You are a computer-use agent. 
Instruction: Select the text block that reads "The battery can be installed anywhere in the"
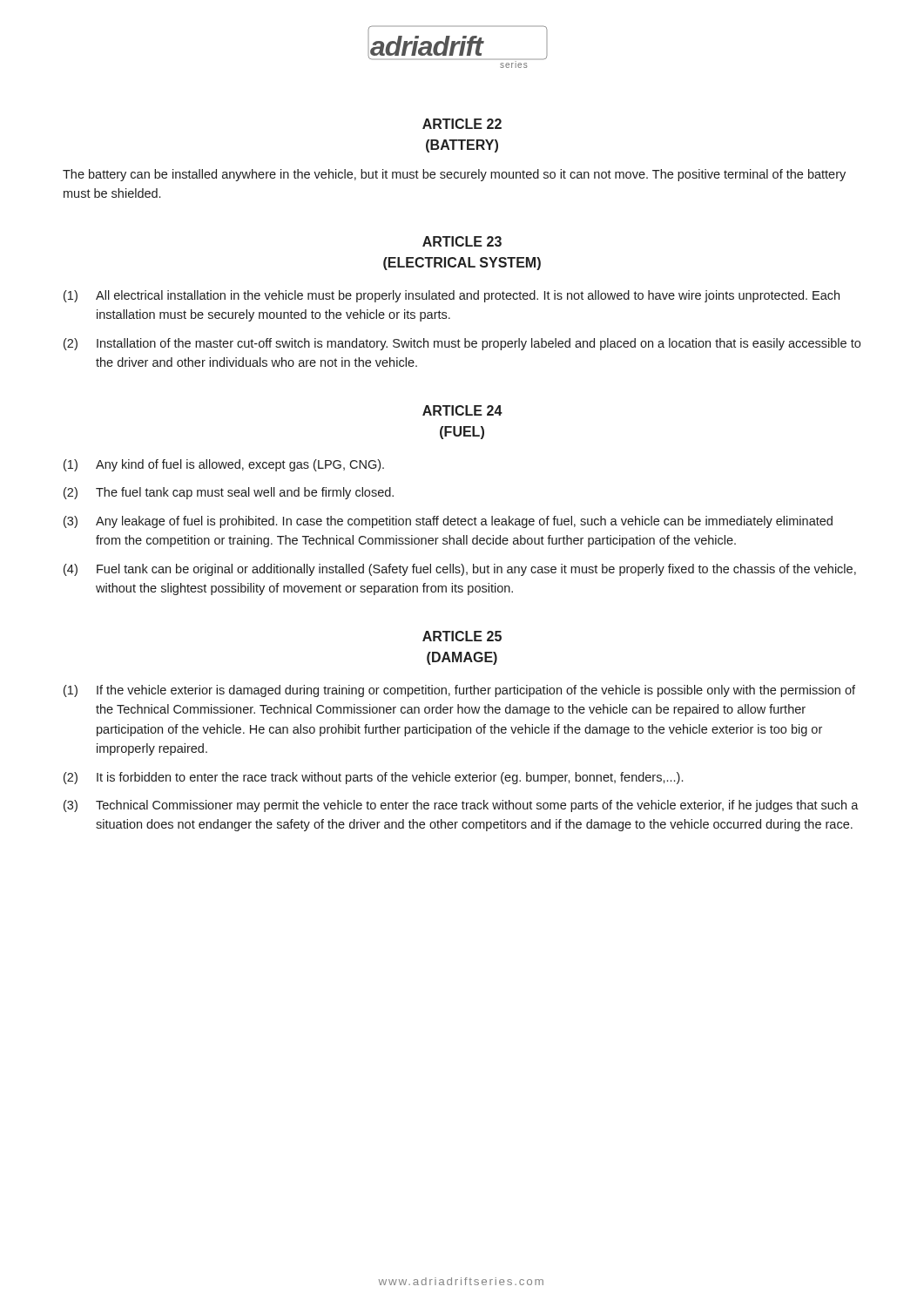click(454, 184)
